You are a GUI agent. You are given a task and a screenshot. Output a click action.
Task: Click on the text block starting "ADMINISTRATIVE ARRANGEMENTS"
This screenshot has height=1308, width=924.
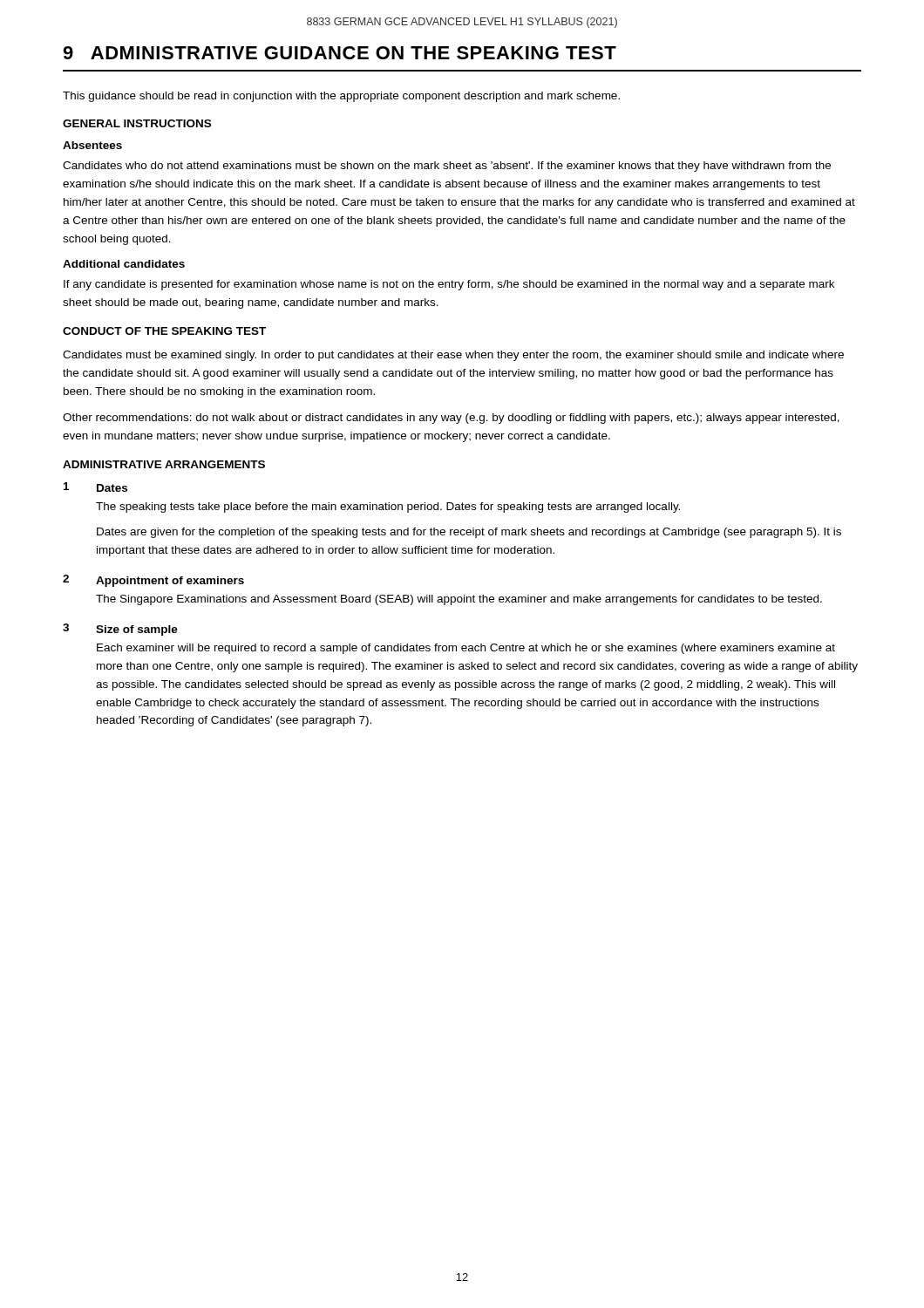tap(164, 465)
